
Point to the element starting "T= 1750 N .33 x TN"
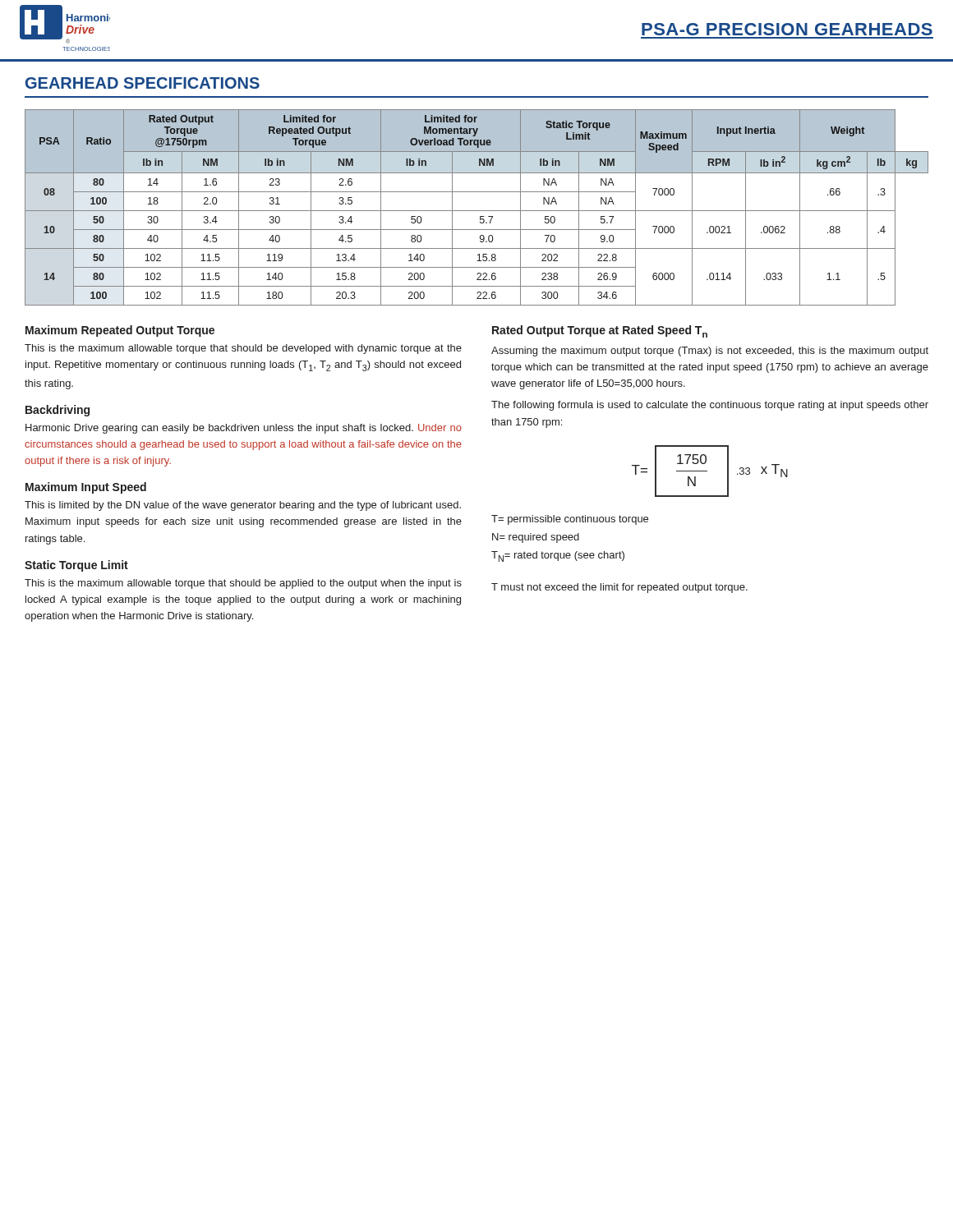click(710, 471)
